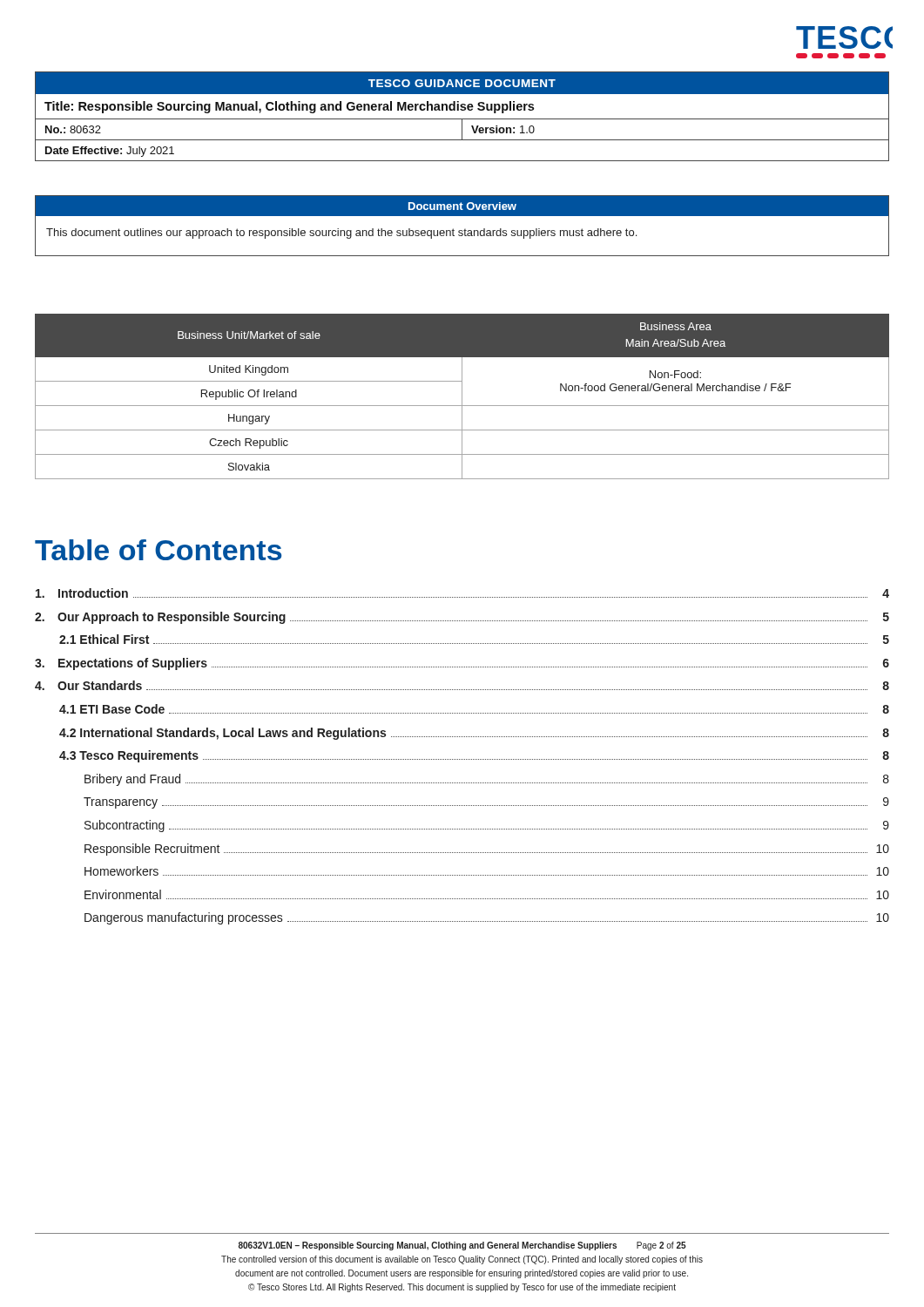924x1307 pixels.
Task: Click on the list item with the text "4. Our Standards 8"
Action: point(462,686)
